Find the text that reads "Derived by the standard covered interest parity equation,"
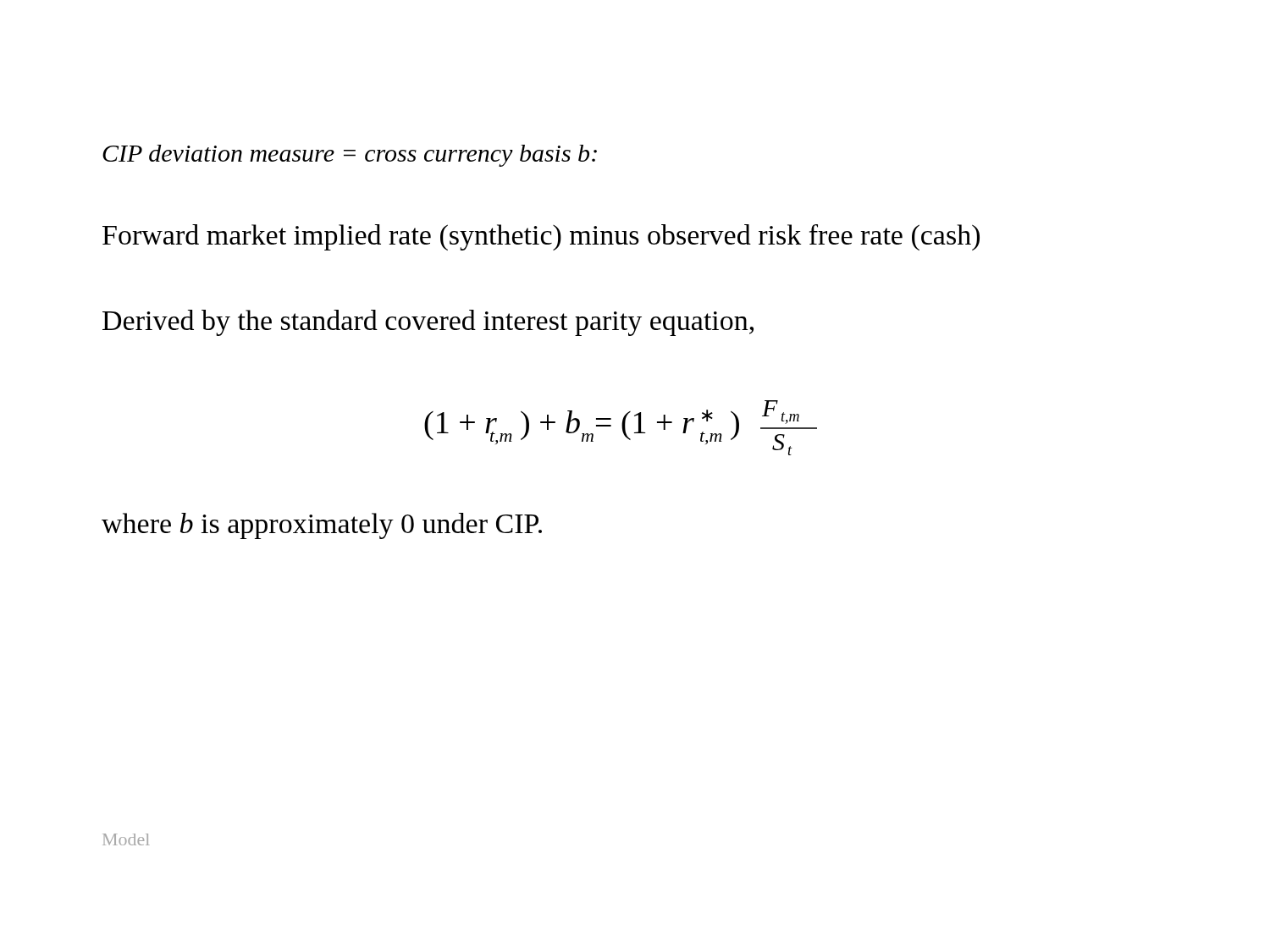 [429, 320]
